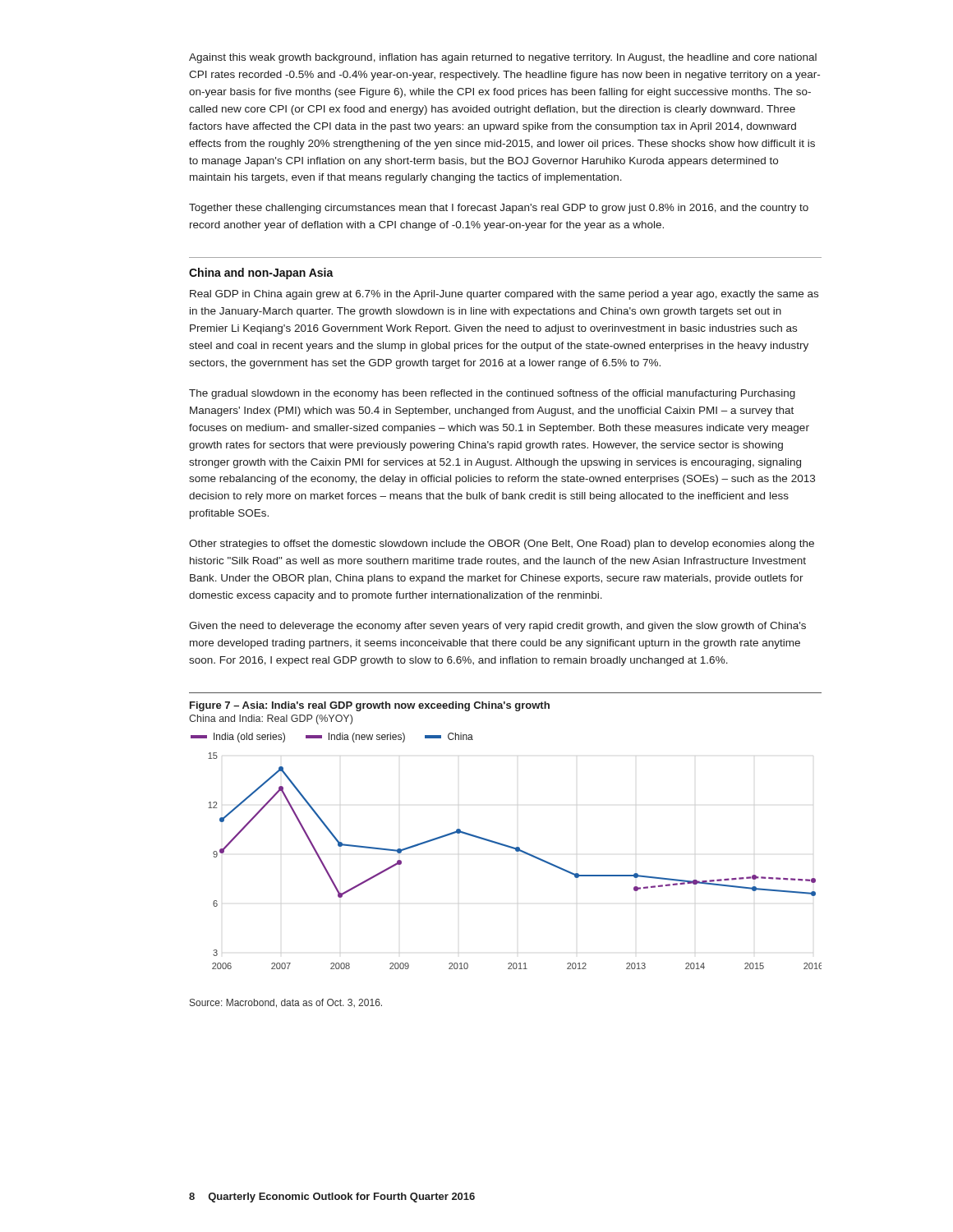Image resolution: width=953 pixels, height=1232 pixels.
Task: Locate the element starting "Given the need to deleverage the economy"
Action: pyautogui.click(x=498, y=643)
